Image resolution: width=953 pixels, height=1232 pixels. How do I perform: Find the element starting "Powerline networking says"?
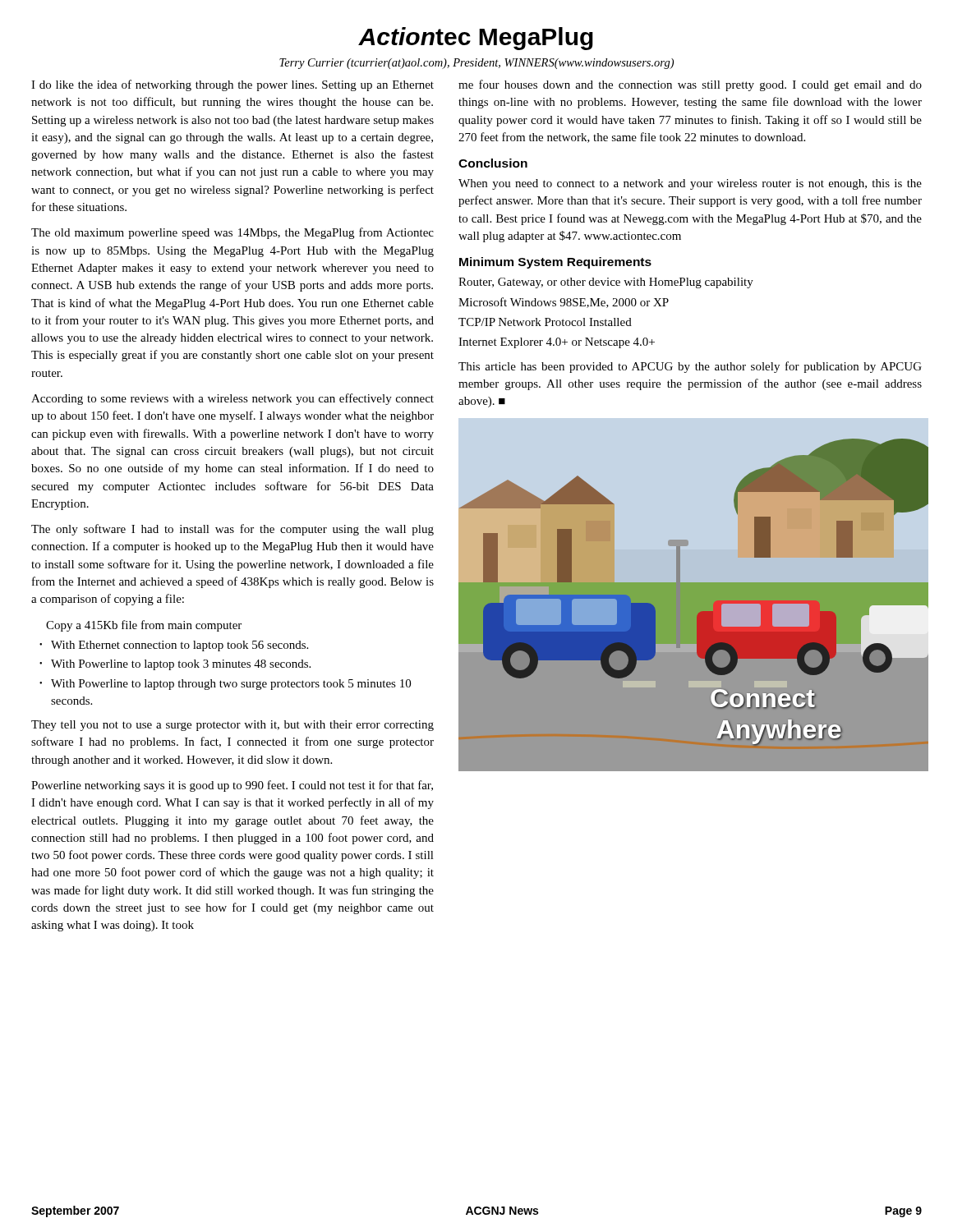(233, 855)
